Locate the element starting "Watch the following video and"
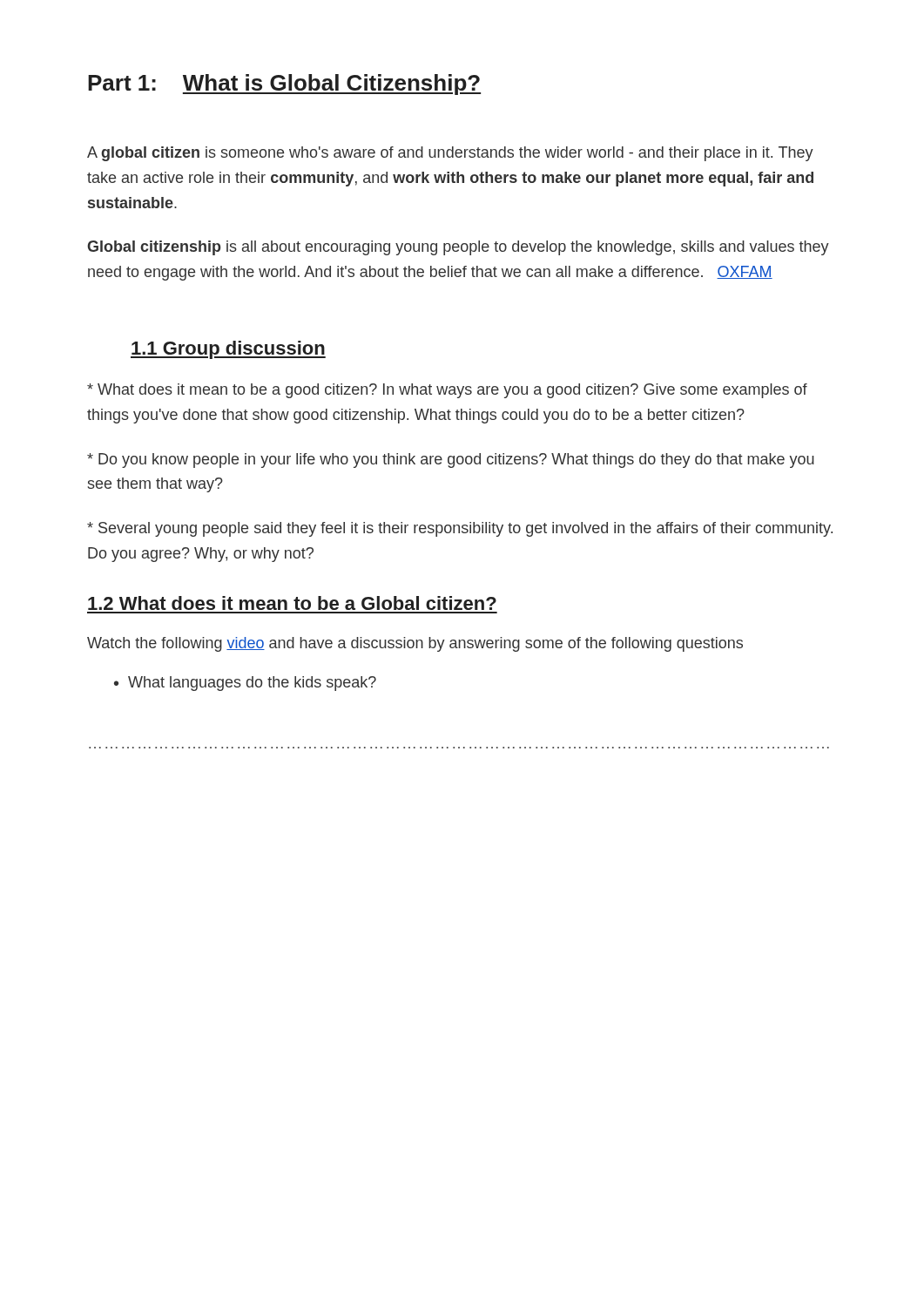 415,643
